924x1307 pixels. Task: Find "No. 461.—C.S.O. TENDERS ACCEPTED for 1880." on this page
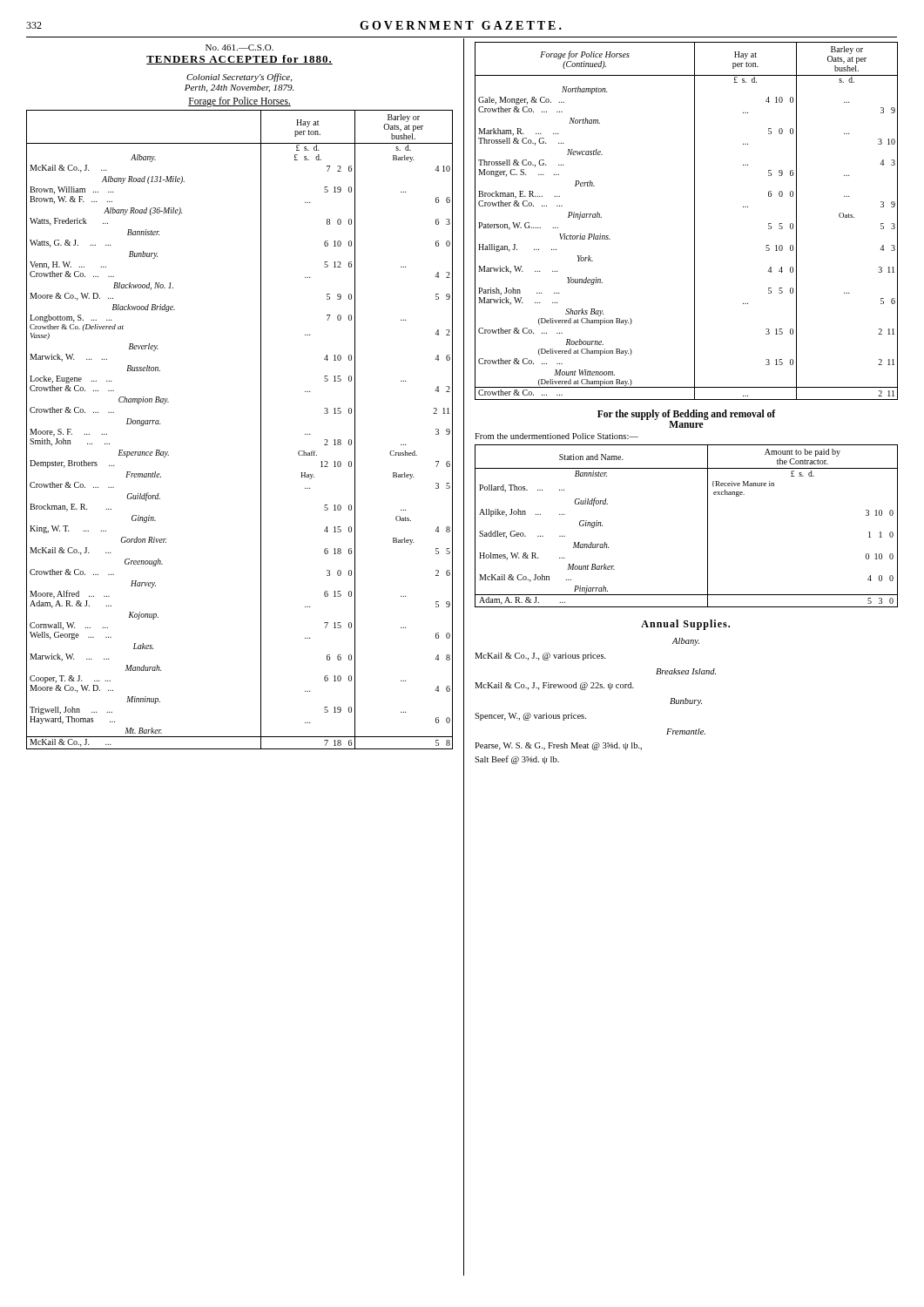click(240, 54)
